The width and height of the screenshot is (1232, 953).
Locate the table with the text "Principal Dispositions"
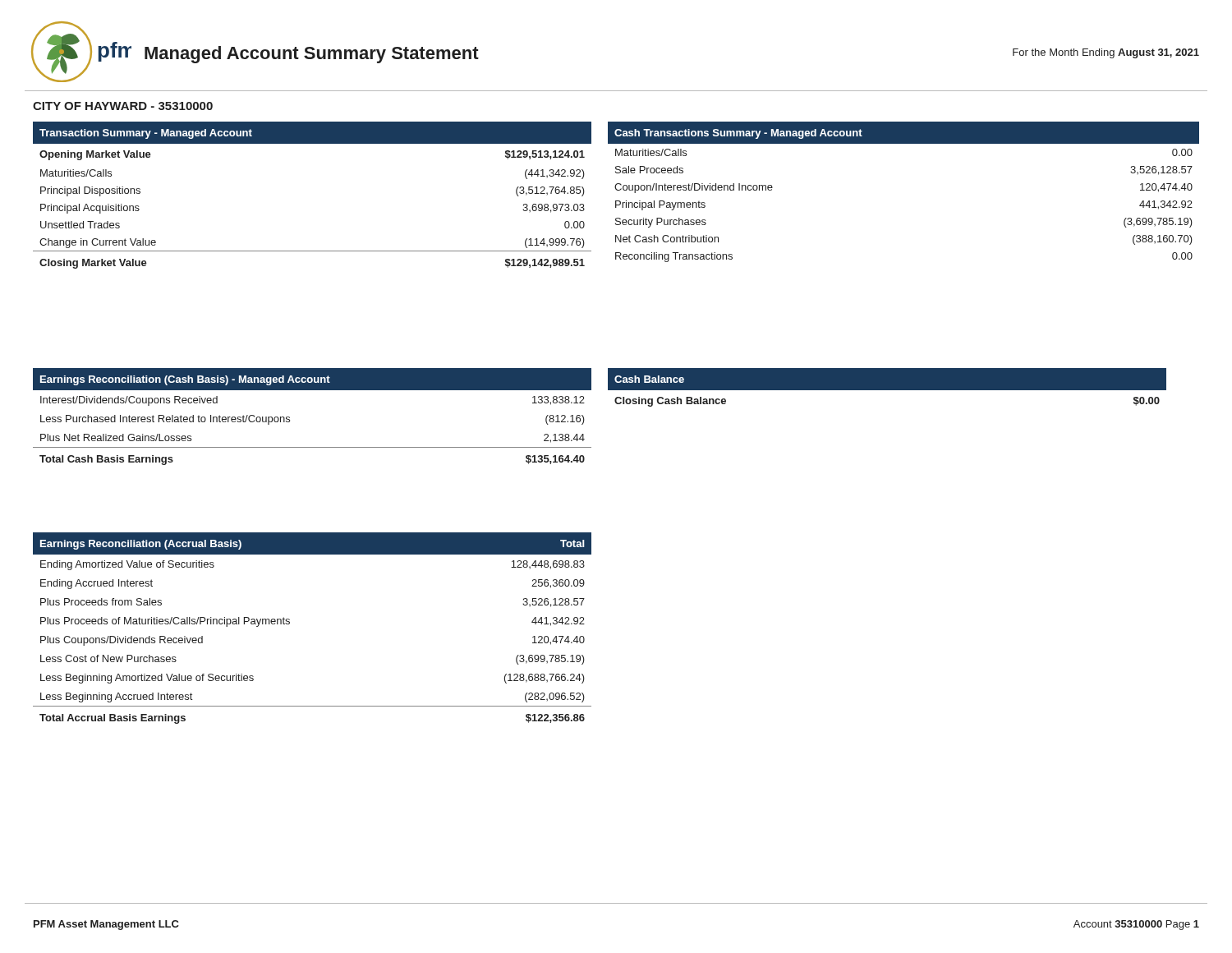click(312, 205)
